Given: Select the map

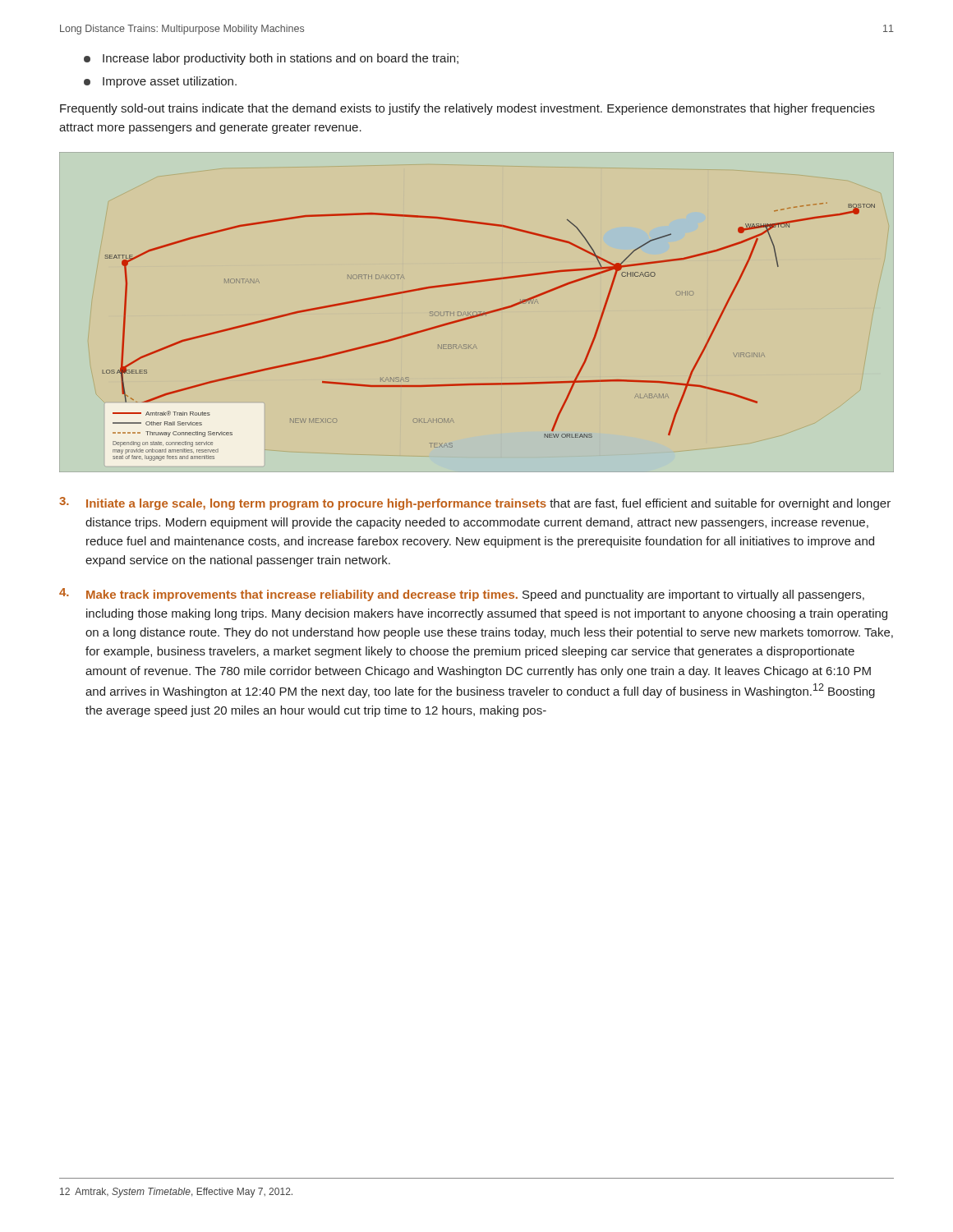Looking at the screenshot, I should coord(476,313).
